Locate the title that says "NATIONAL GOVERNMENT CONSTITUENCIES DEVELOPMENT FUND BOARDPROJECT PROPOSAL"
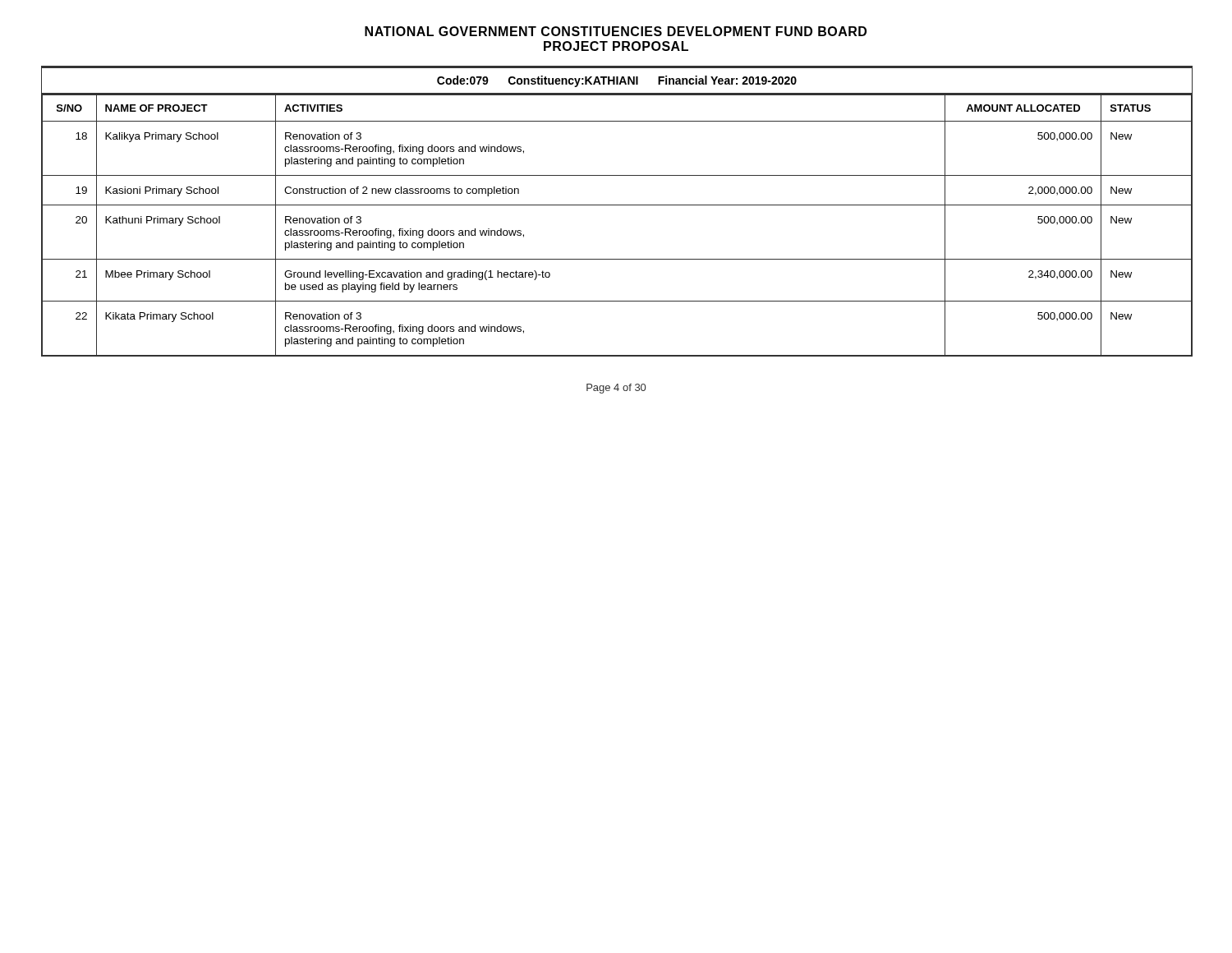1232x953 pixels. (x=616, y=39)
